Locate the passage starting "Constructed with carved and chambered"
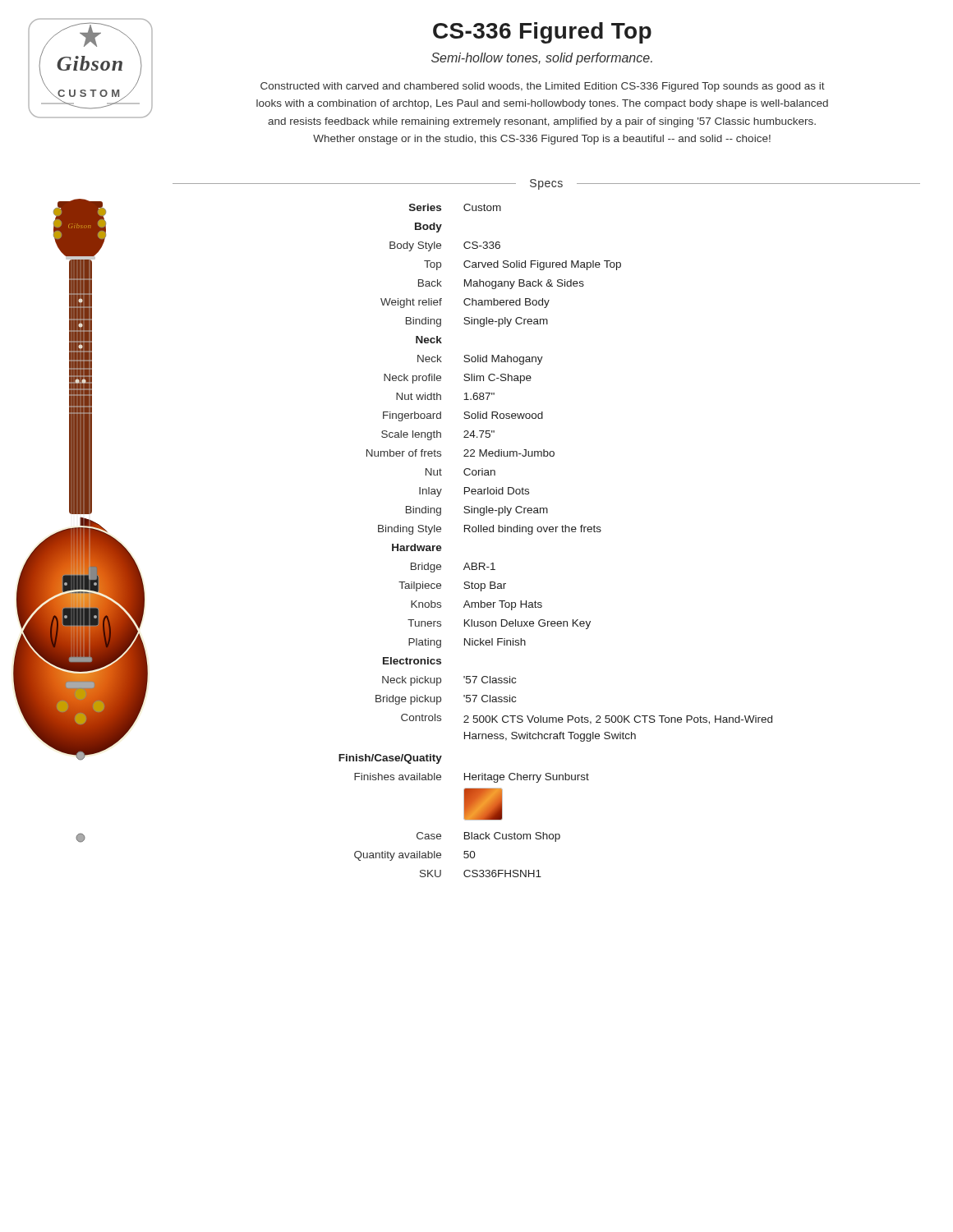 pos(542,112)
